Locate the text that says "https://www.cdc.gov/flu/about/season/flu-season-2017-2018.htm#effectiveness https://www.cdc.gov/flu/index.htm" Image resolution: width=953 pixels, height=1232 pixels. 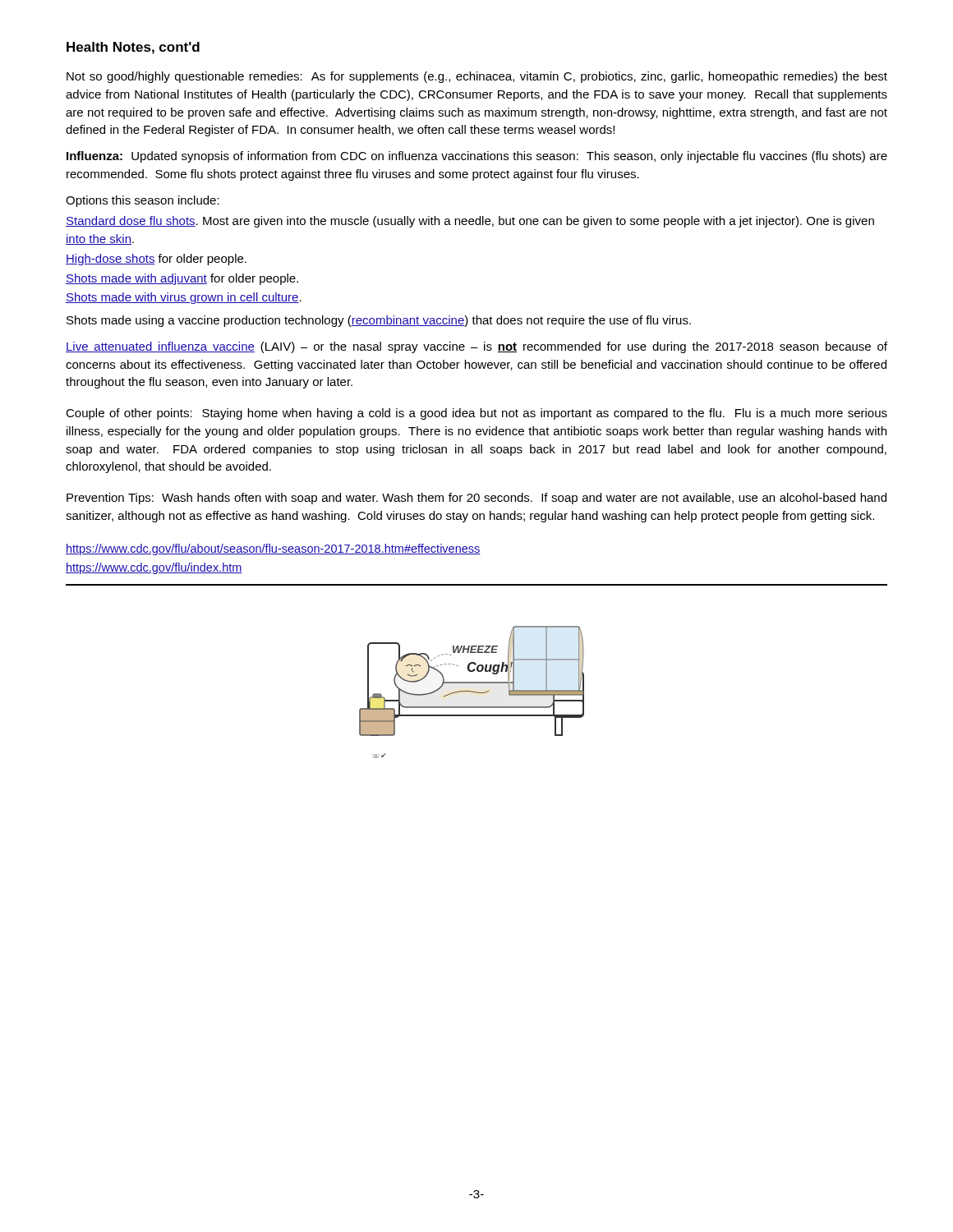coord(273,558)
